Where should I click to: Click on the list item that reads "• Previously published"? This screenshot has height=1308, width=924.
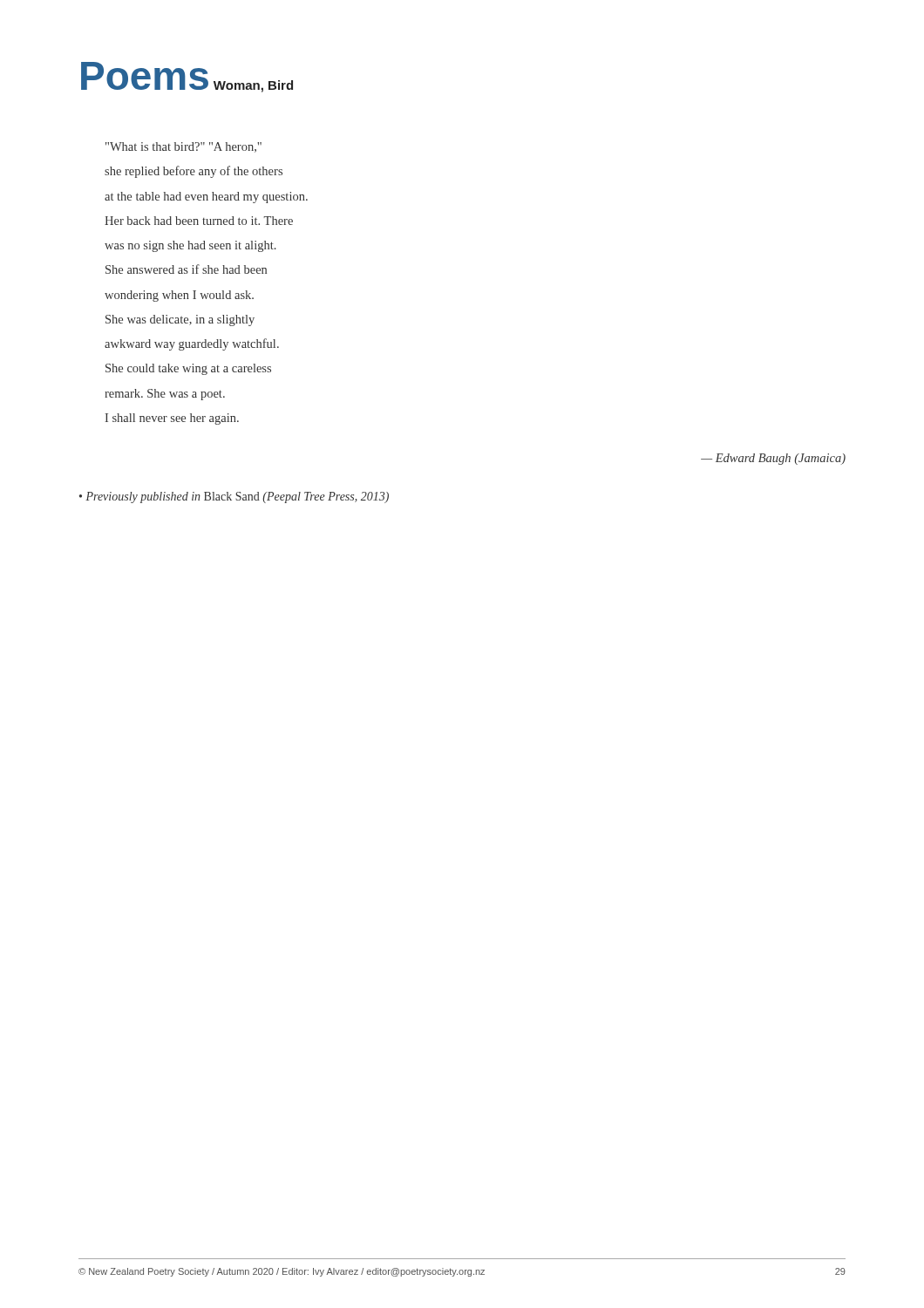pos(234,497)
